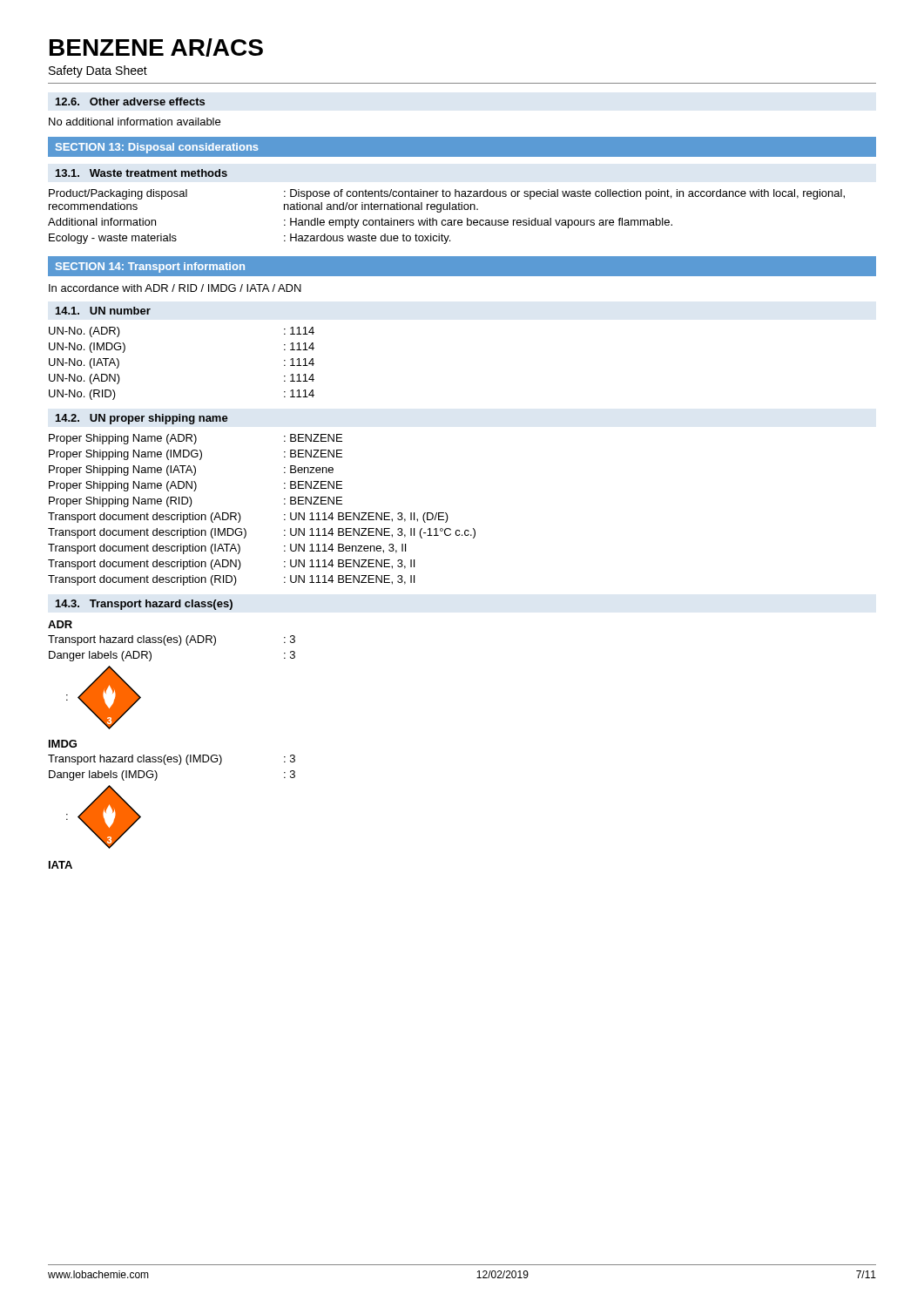
Task: Find the block on this page that starts "UN-No. (ADR): 1114 UN-No. (IMDG): 1114 UN-No. (IATA):"
Action: tap(78, 332)
